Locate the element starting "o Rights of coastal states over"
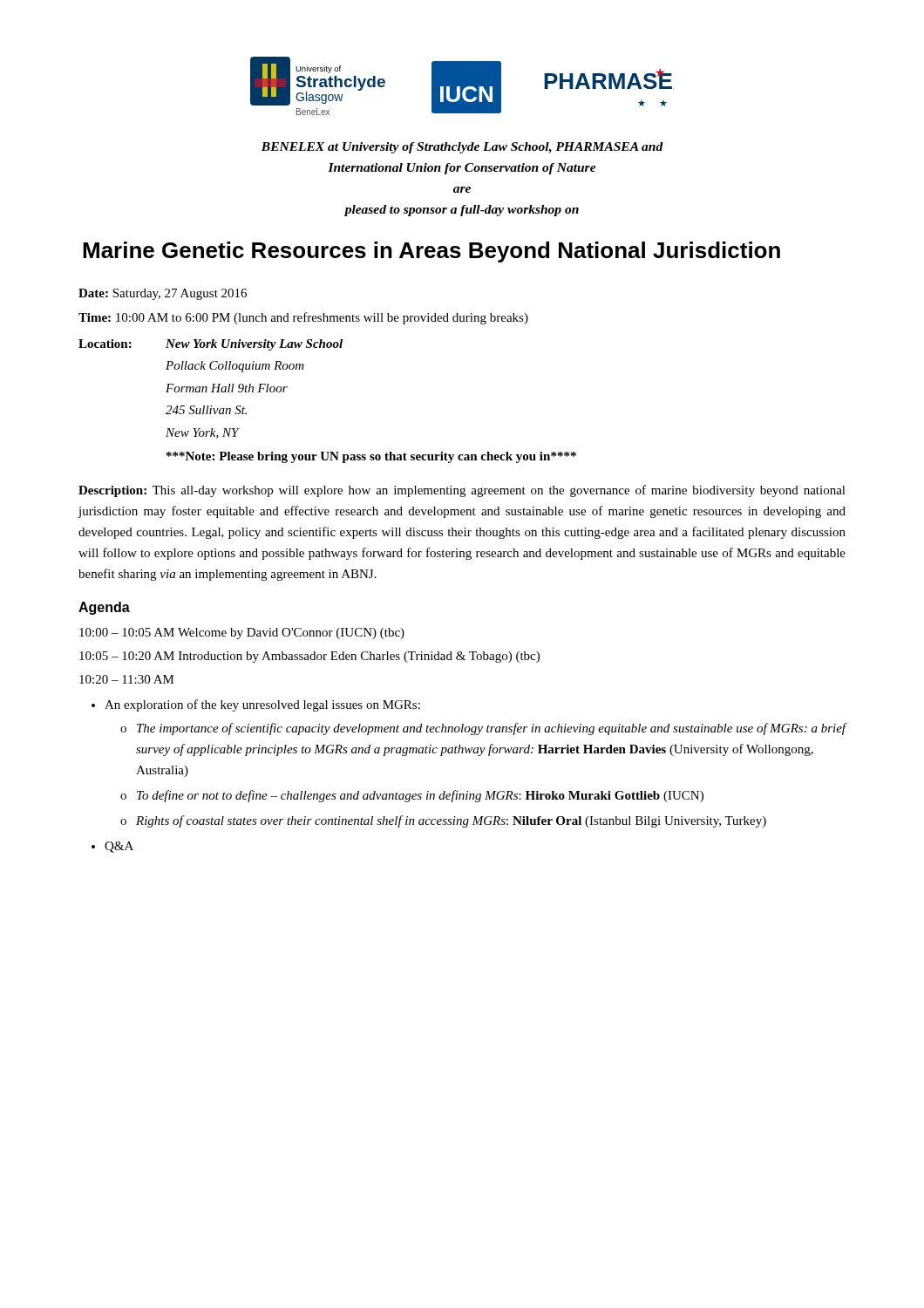924x1308 pixels. [x=443, y=821]
